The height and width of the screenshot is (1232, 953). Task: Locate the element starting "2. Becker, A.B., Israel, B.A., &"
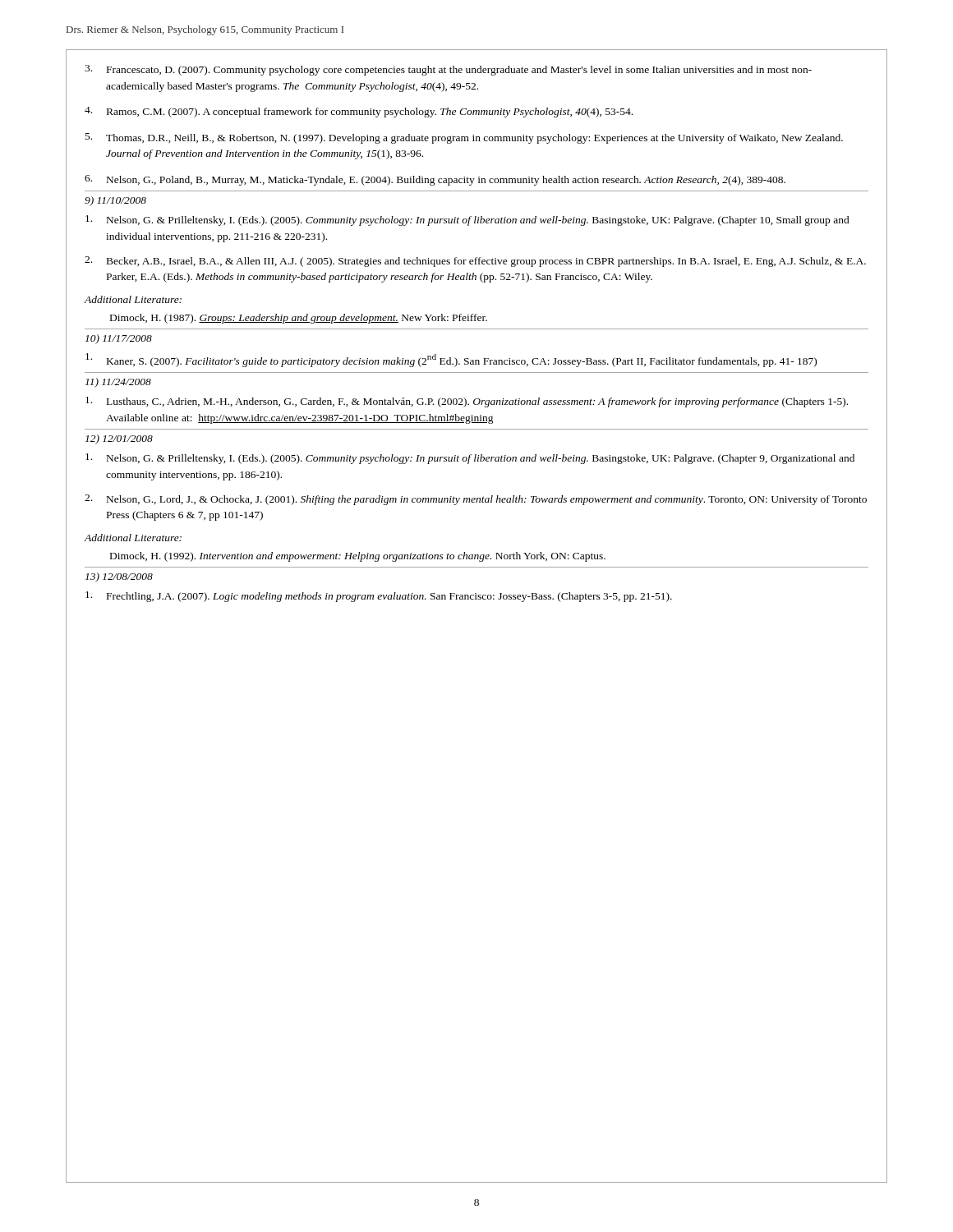coord(476,269)
